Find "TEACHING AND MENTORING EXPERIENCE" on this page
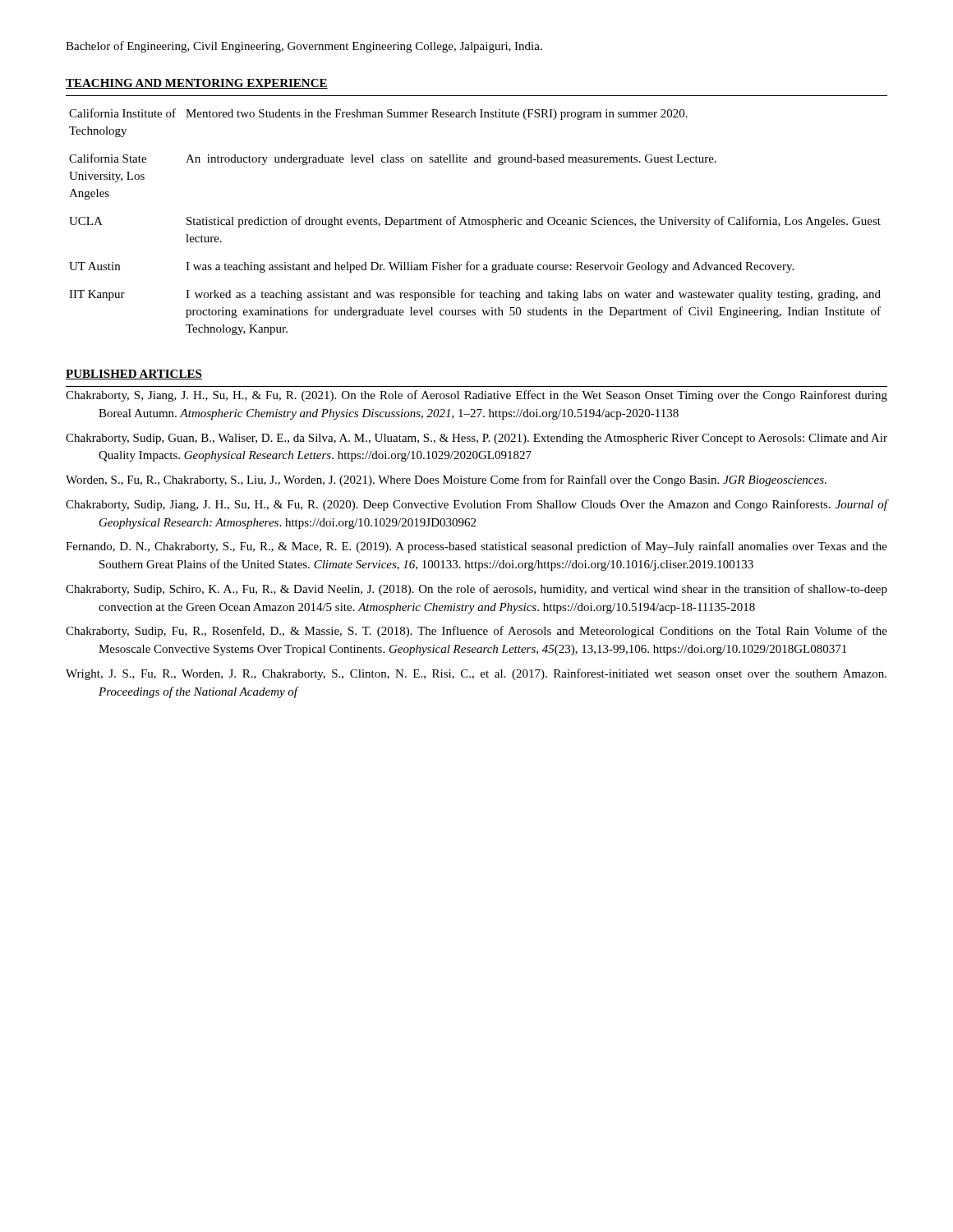Screen dimensions: 1232x953 coord(476,86)
